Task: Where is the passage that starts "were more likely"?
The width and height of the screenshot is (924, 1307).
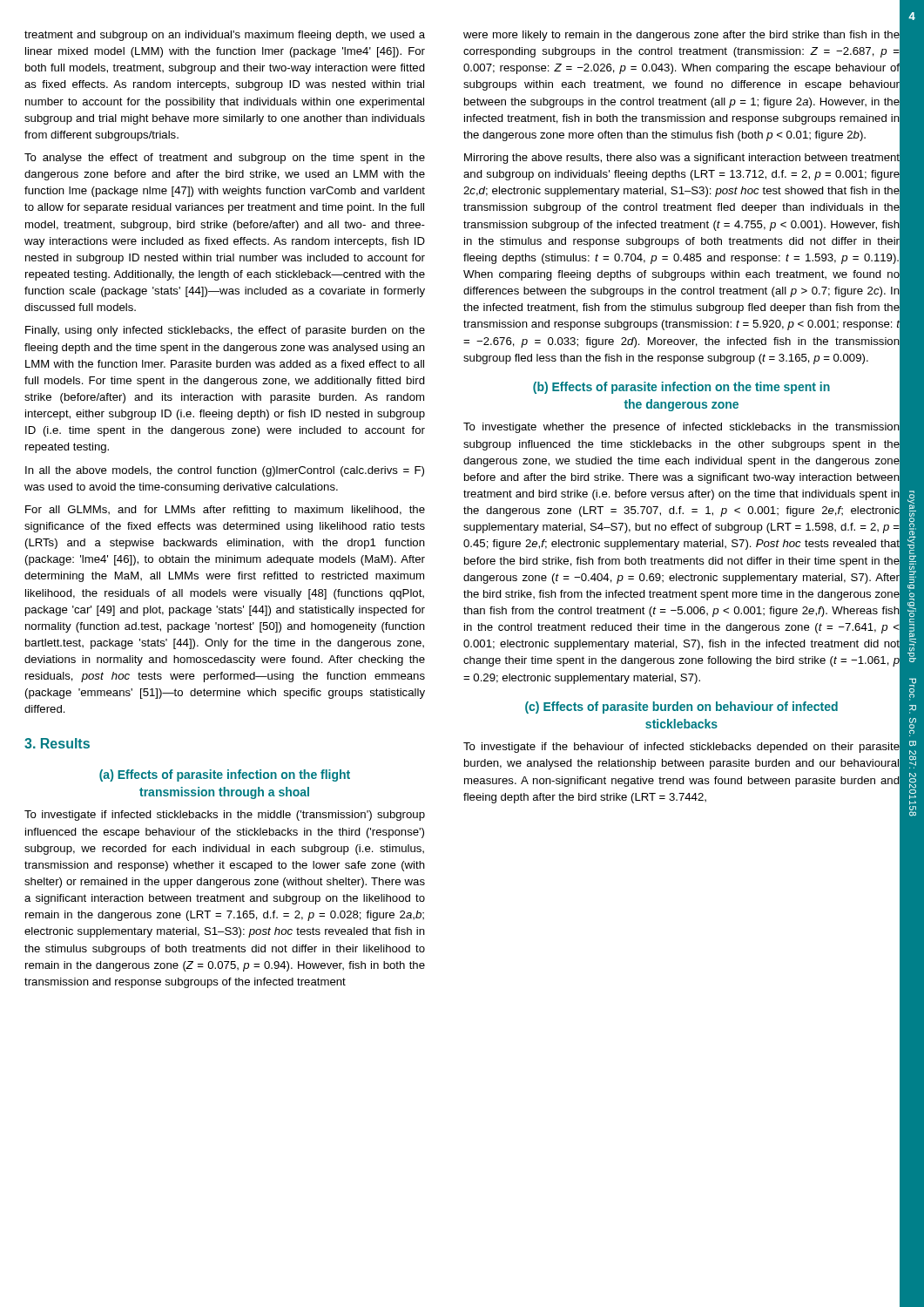Action: click(681, 84)
